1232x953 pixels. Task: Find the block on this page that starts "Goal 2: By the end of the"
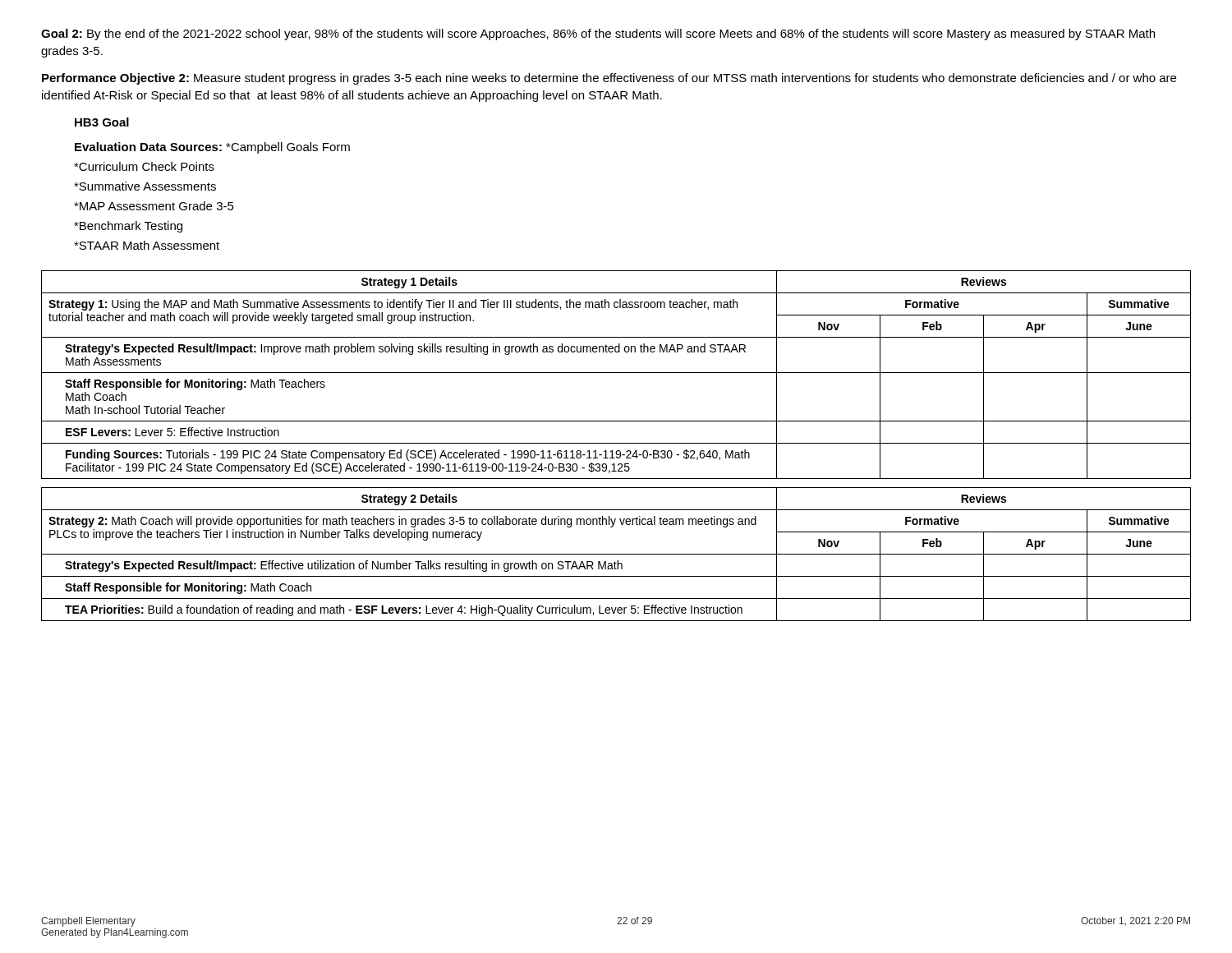click(598, 42)
